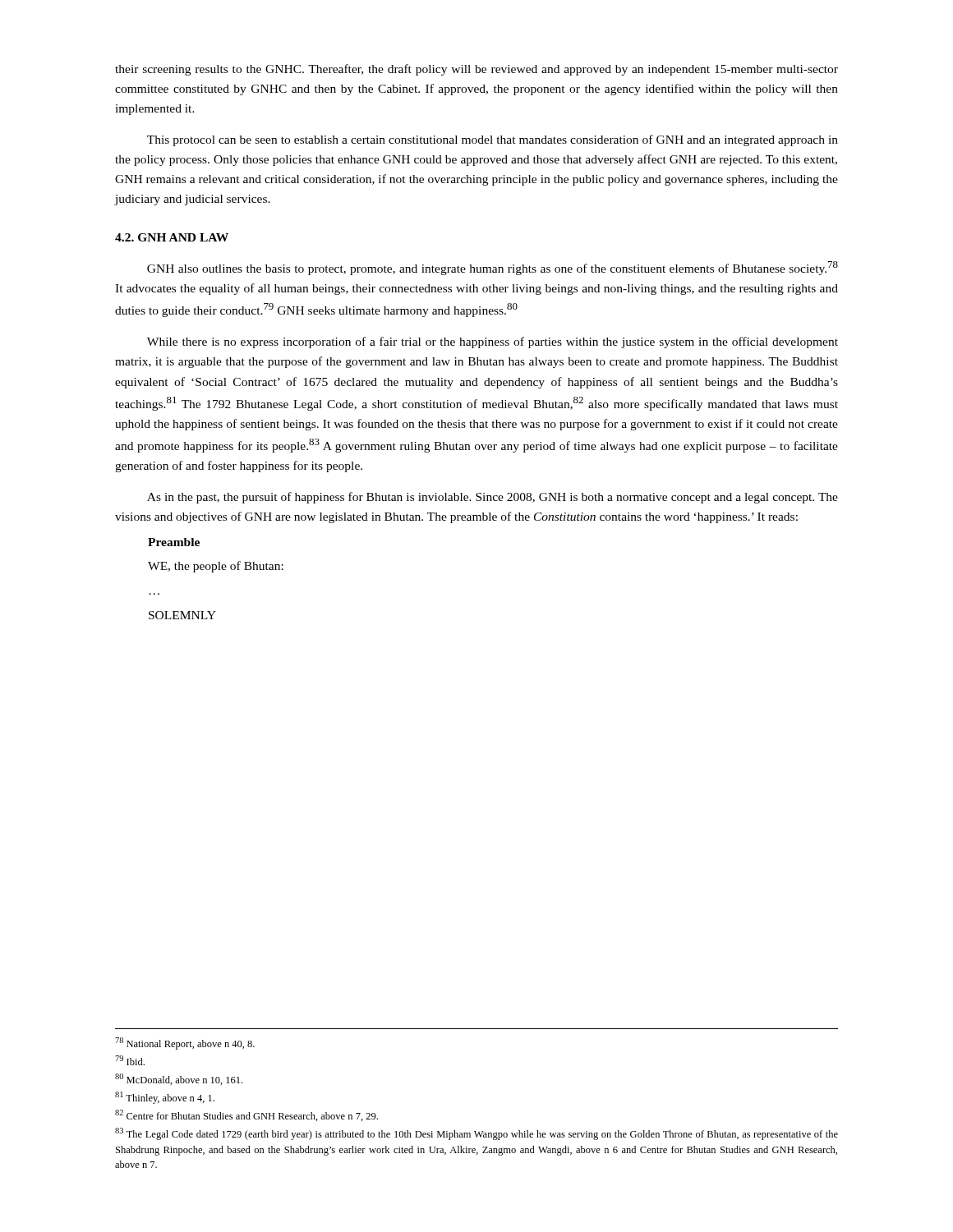Find the section header with the text "4.2. GNH AND"
This screenshot has height=1232, width=953.
(172, 237)
